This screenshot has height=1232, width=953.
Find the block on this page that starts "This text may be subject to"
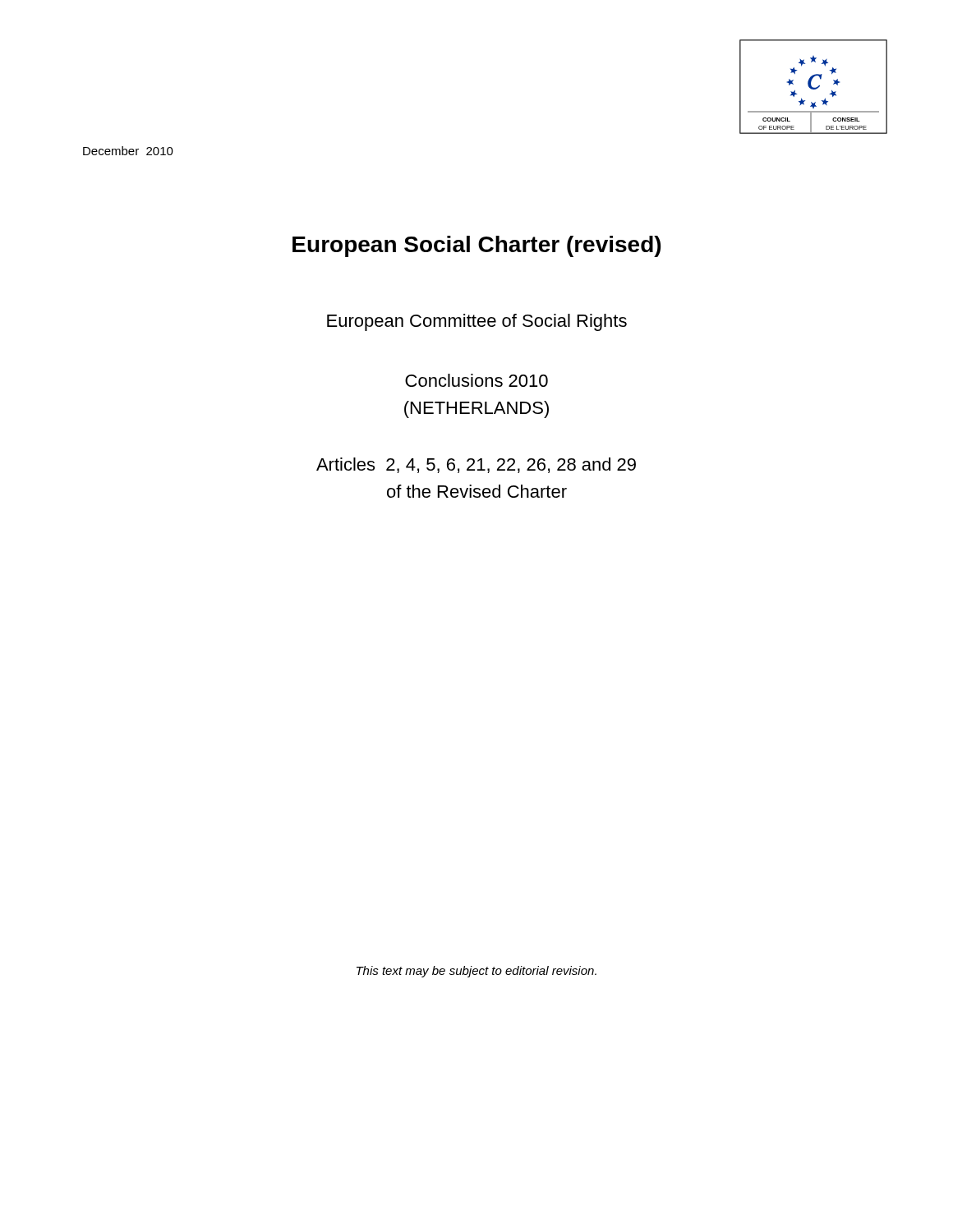tap(476, 970)
